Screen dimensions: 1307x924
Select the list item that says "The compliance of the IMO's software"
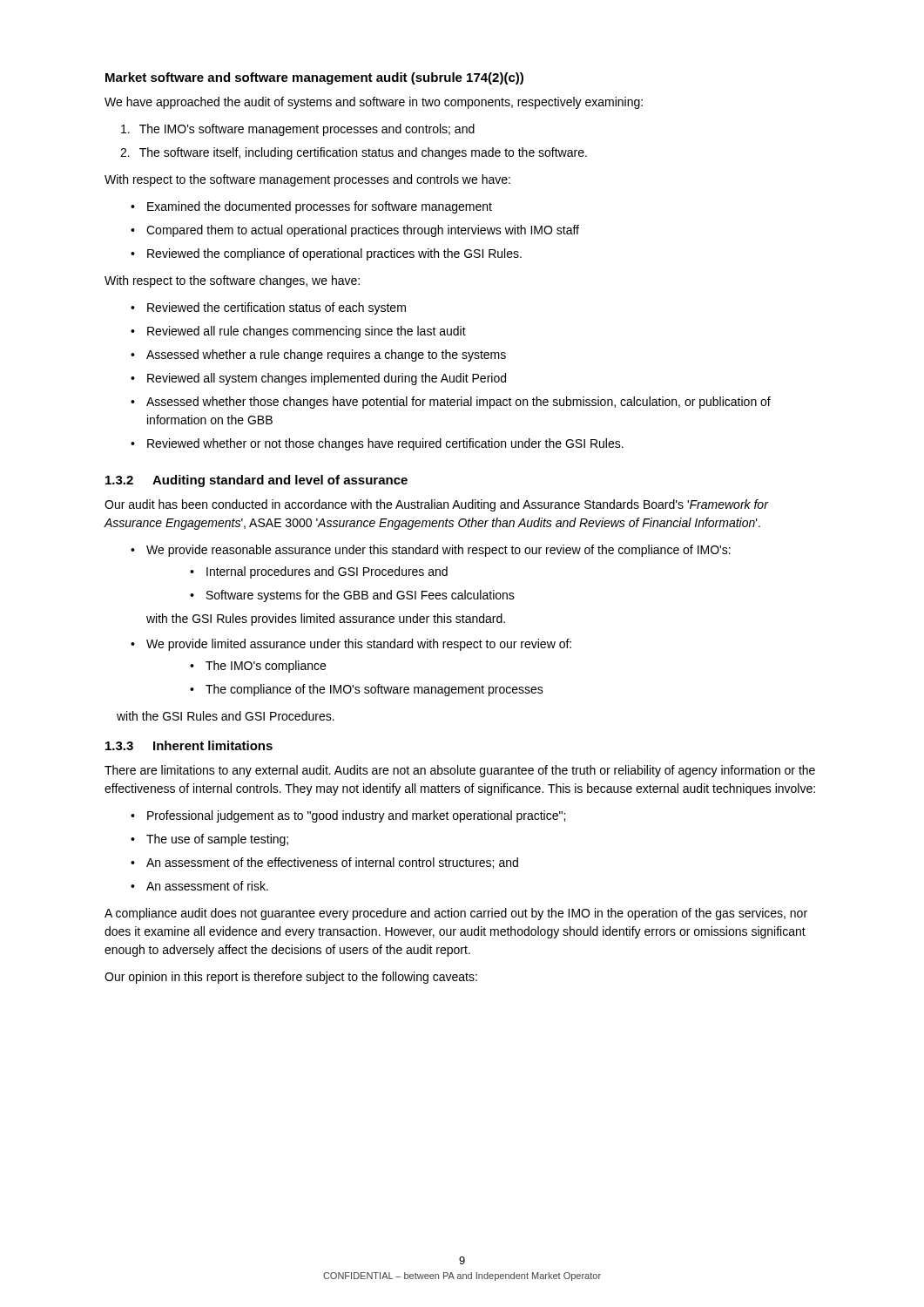point(374,689)
